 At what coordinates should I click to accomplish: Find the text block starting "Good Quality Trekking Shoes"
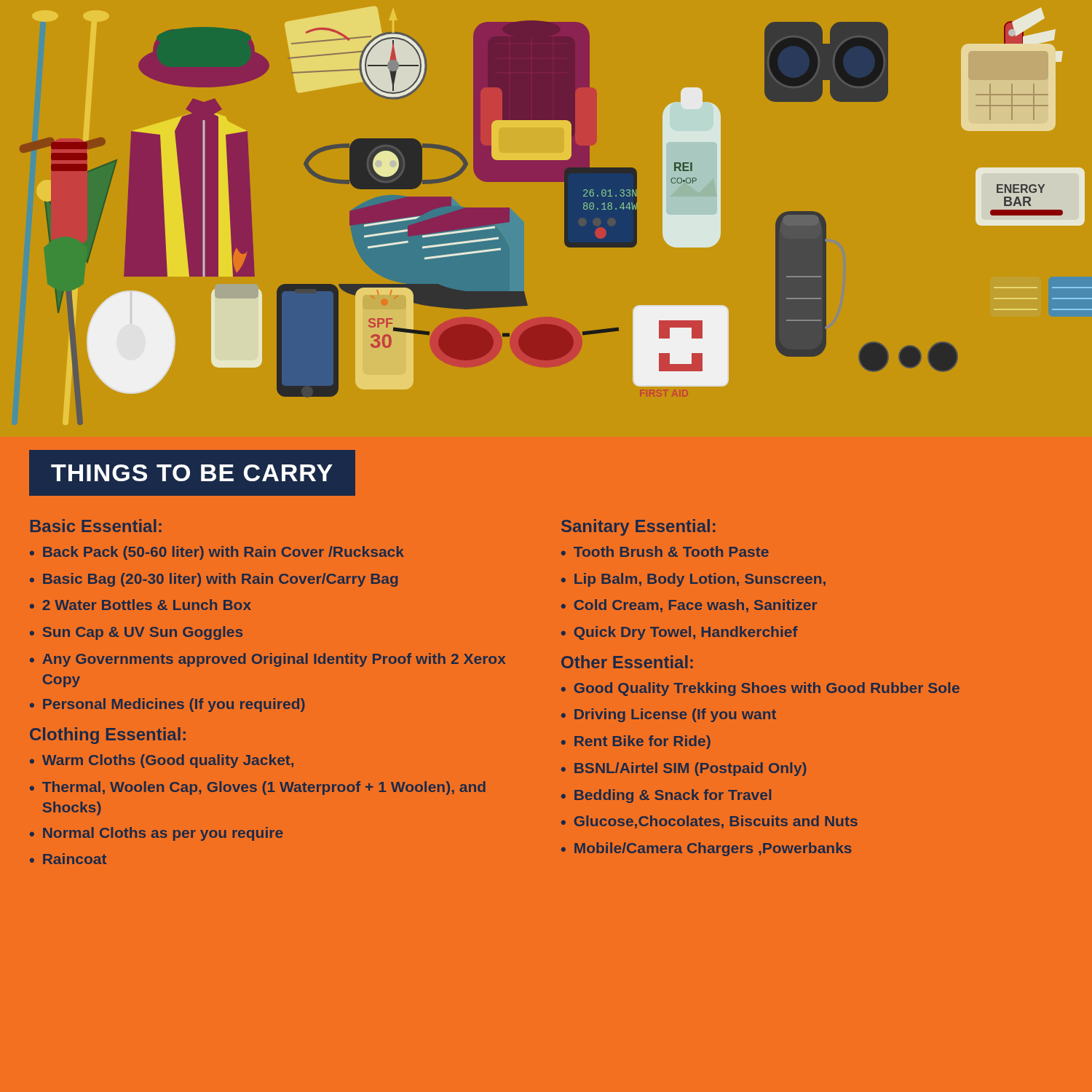[767, 687]
